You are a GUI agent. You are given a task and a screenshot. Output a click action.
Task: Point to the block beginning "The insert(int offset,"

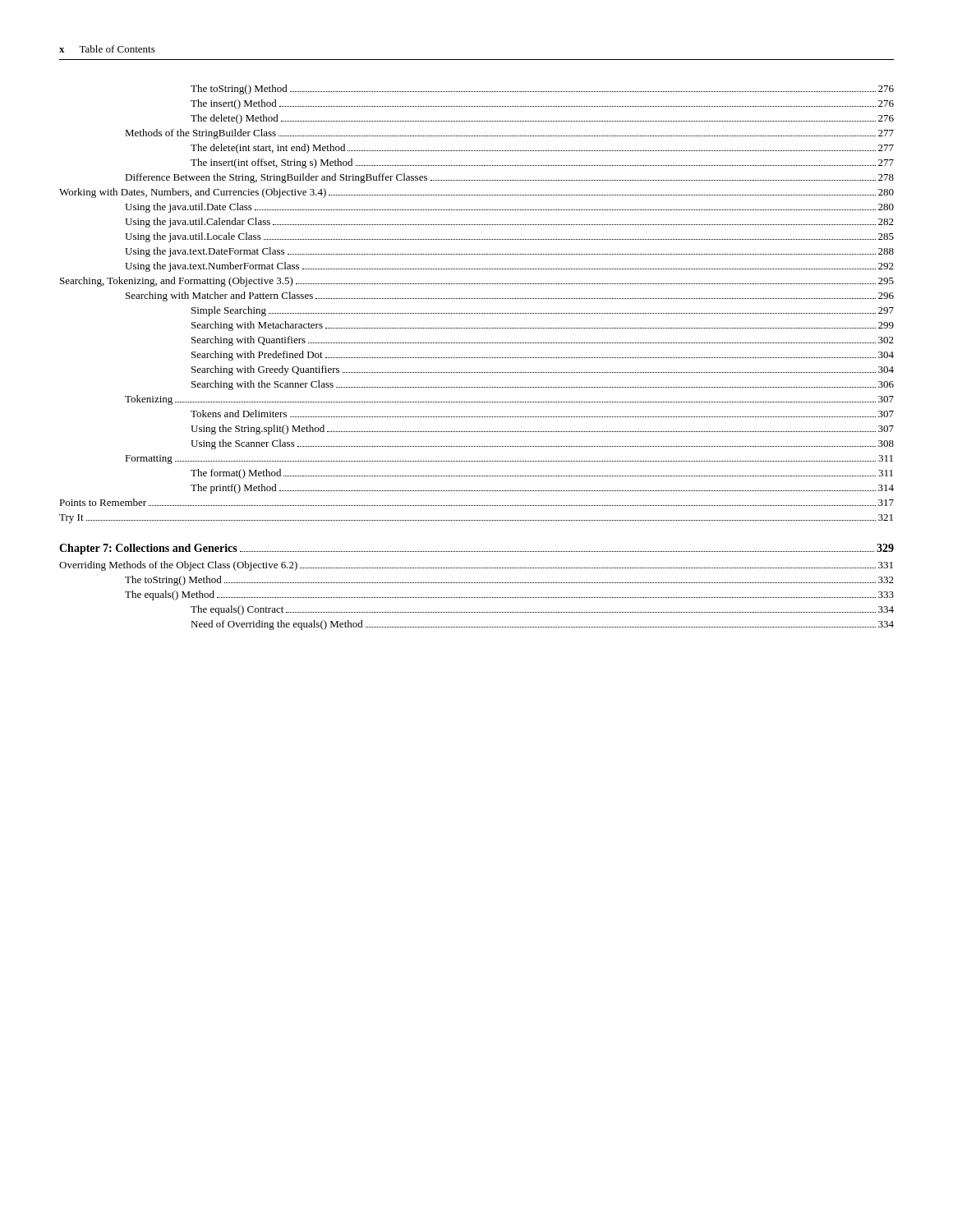[x=542, y=163]
